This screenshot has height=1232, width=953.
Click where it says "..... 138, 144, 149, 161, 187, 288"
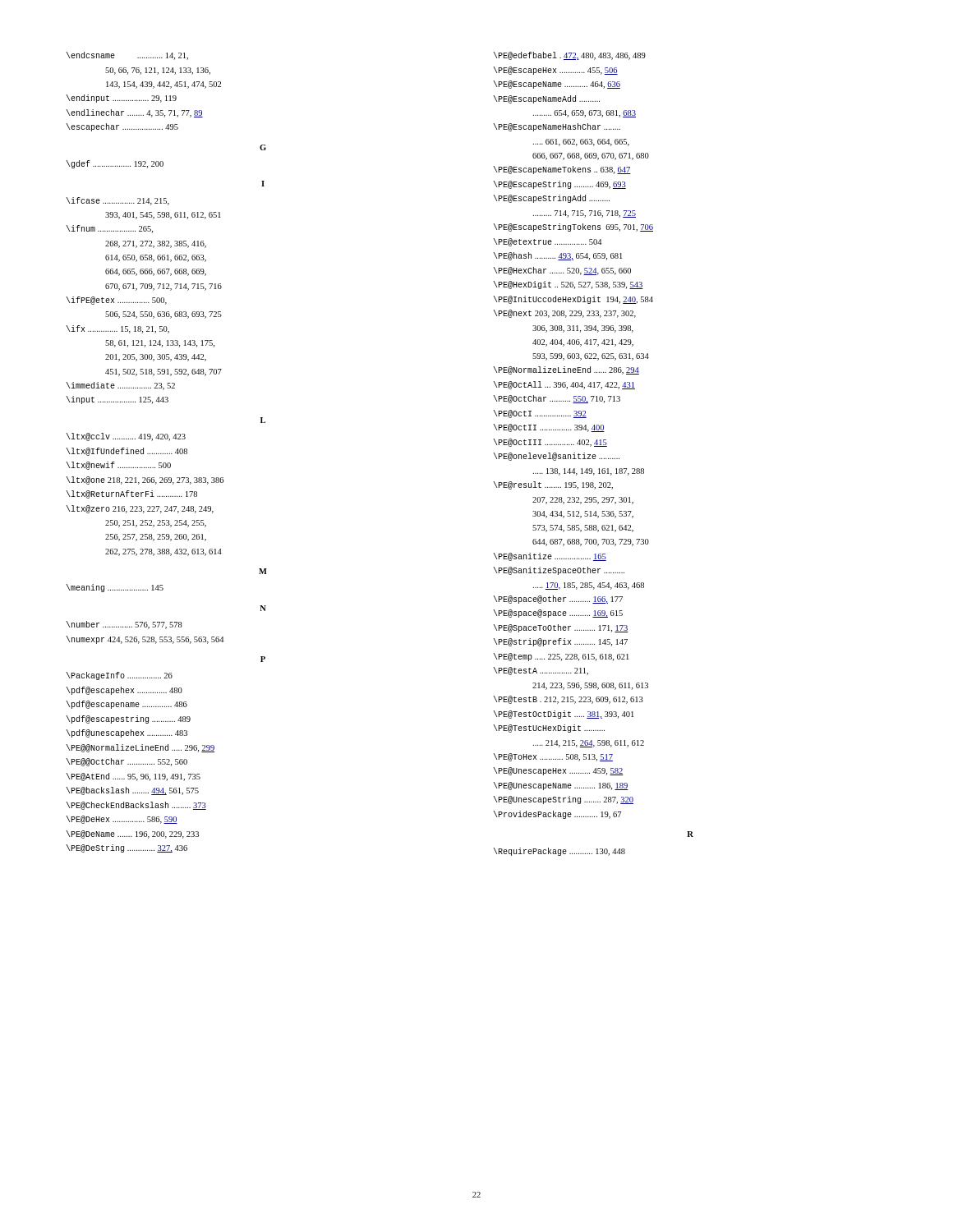pyautogui.click(x=588, y=471)
